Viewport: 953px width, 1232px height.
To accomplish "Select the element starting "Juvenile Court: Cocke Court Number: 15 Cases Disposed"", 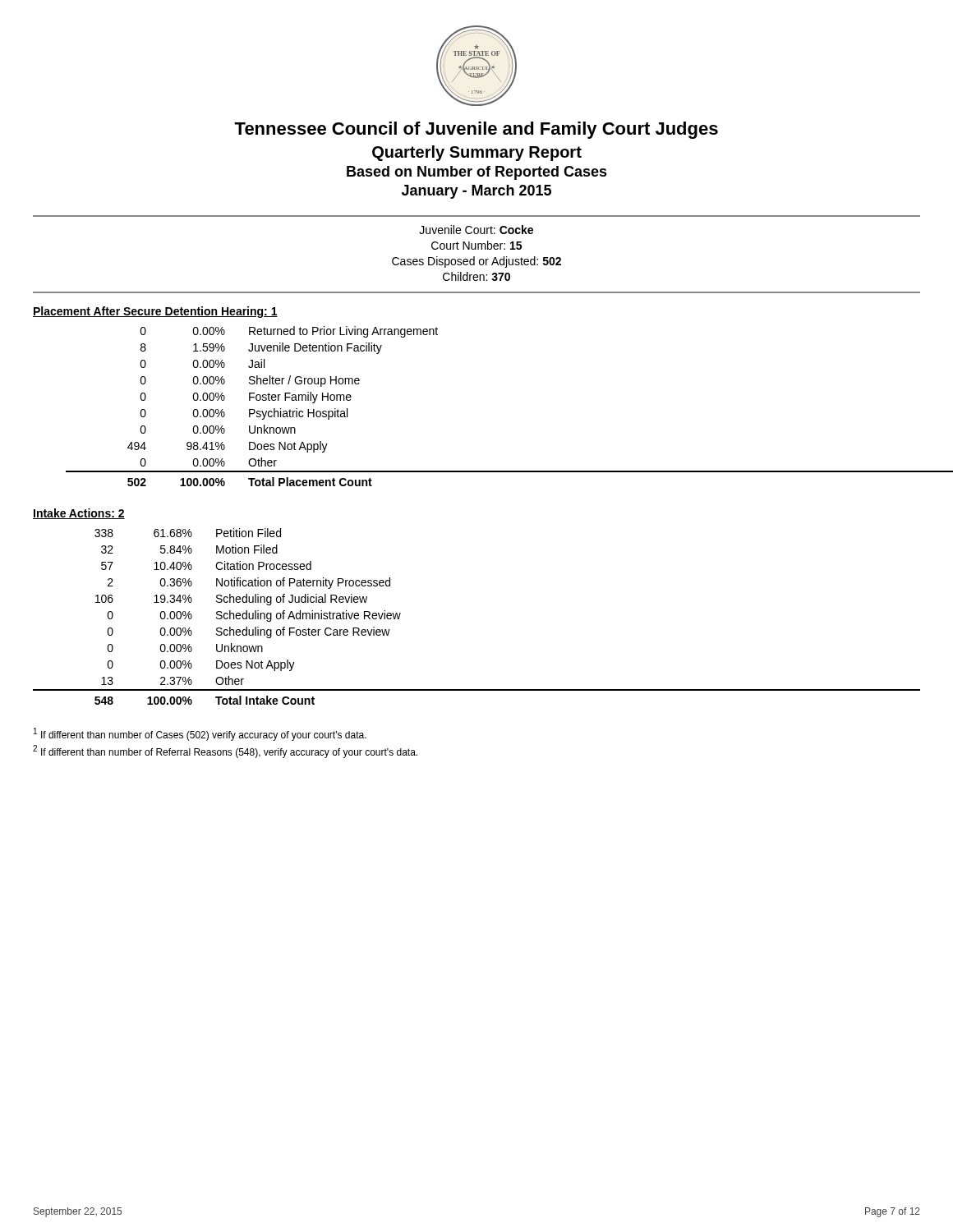I will click(476, 254).
